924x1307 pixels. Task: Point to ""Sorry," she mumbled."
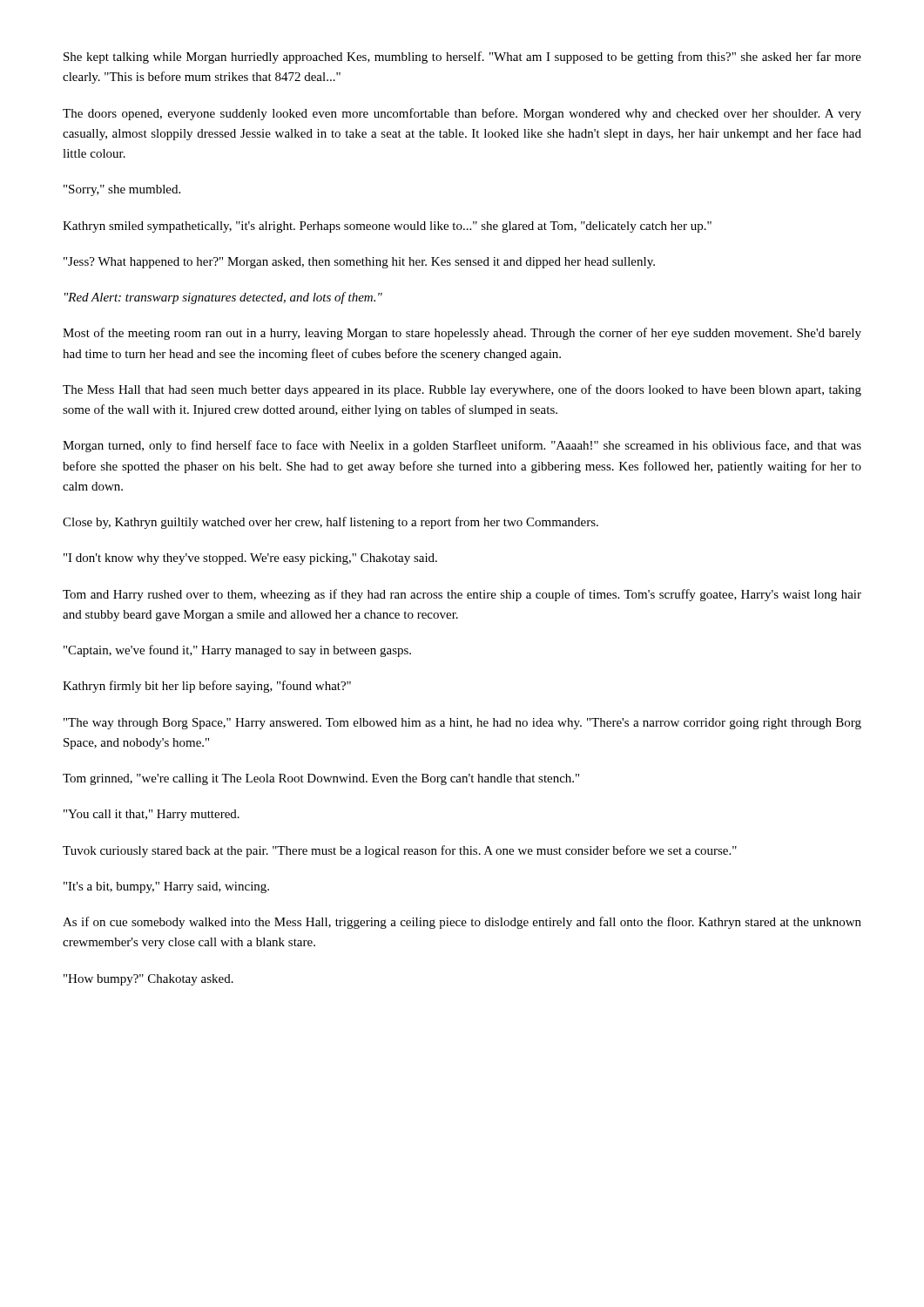(x=122, y=189)
